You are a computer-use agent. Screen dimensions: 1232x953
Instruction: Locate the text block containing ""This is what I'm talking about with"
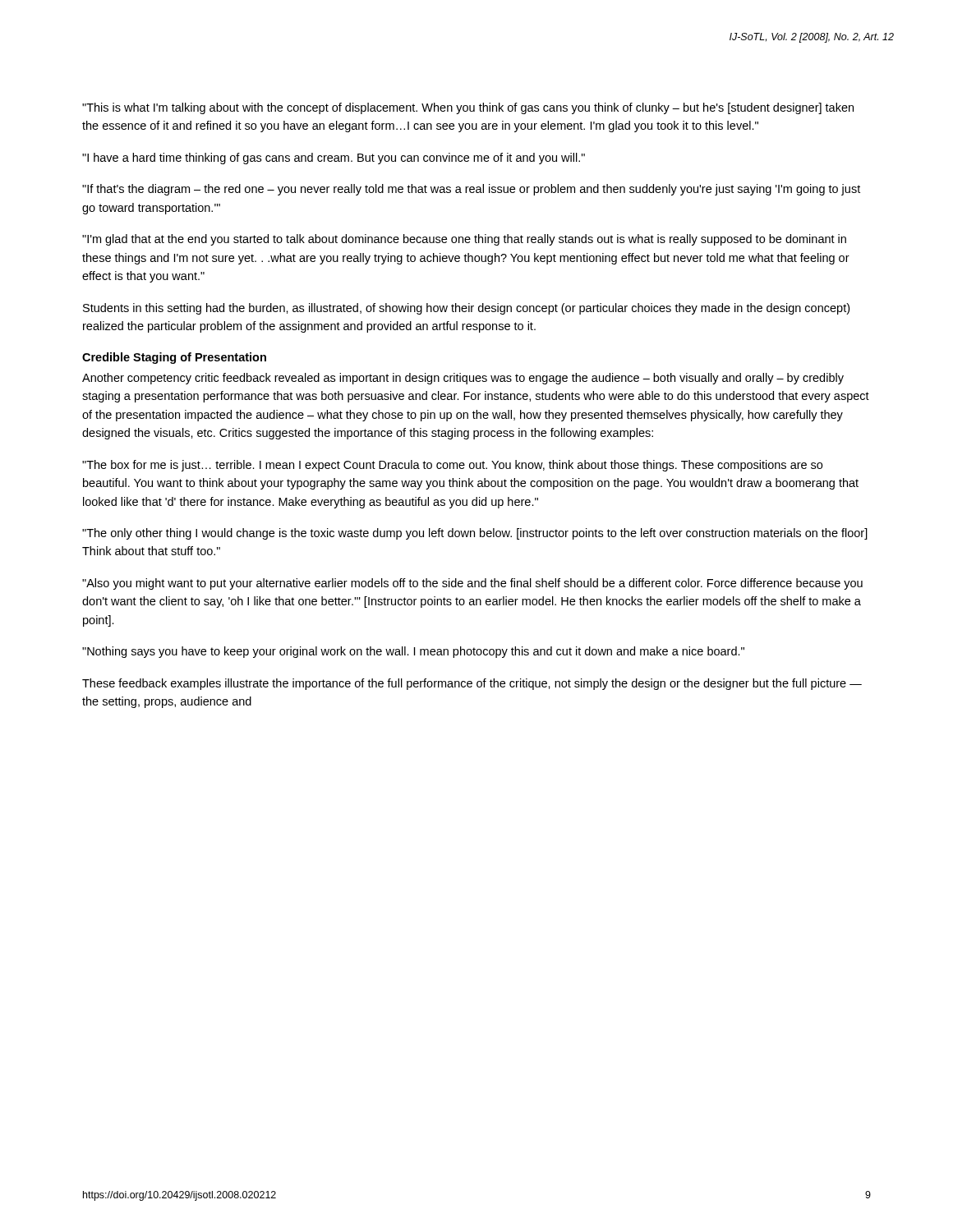(468, 117)
